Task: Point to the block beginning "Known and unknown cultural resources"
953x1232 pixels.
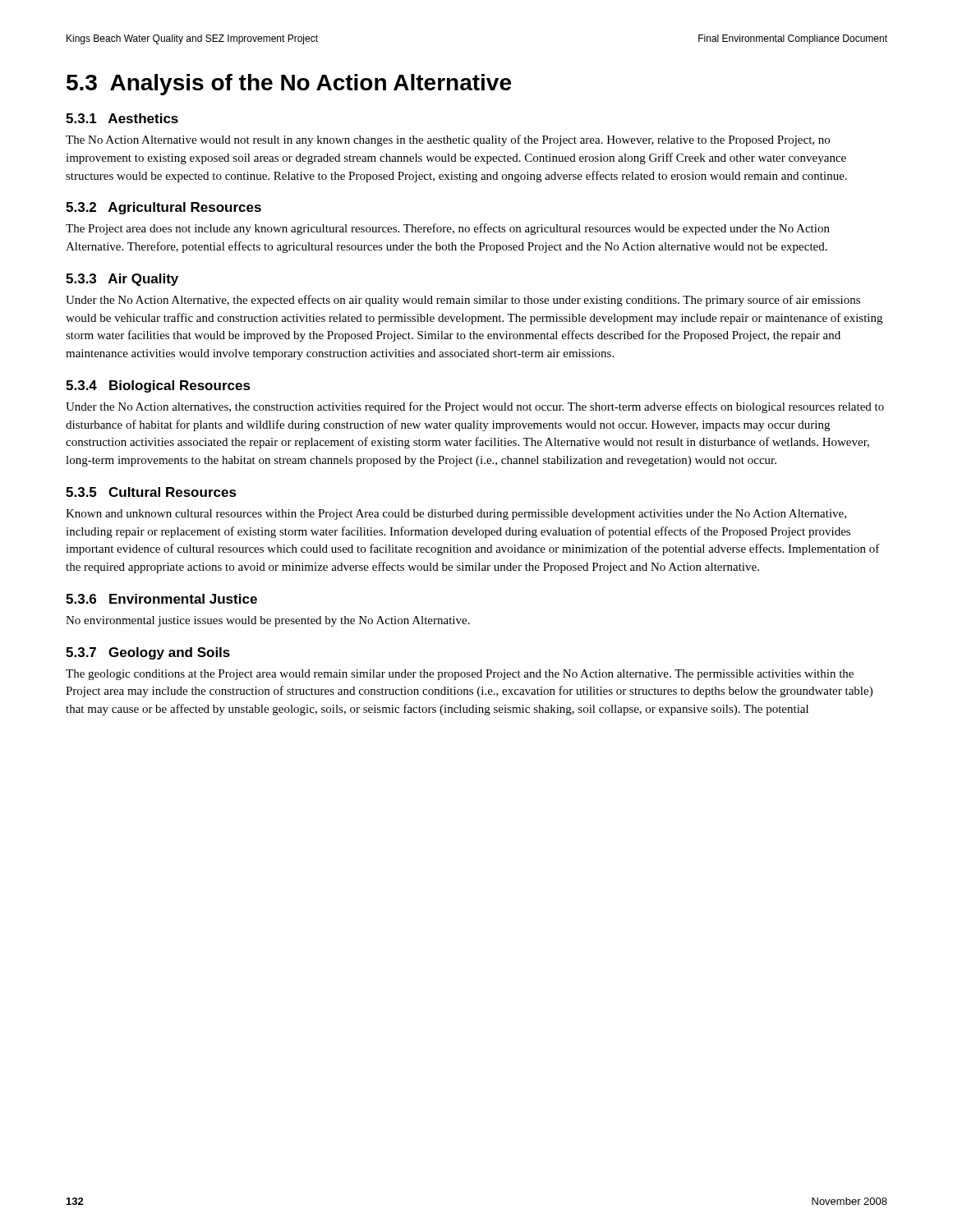Action: tap(476, 541)
